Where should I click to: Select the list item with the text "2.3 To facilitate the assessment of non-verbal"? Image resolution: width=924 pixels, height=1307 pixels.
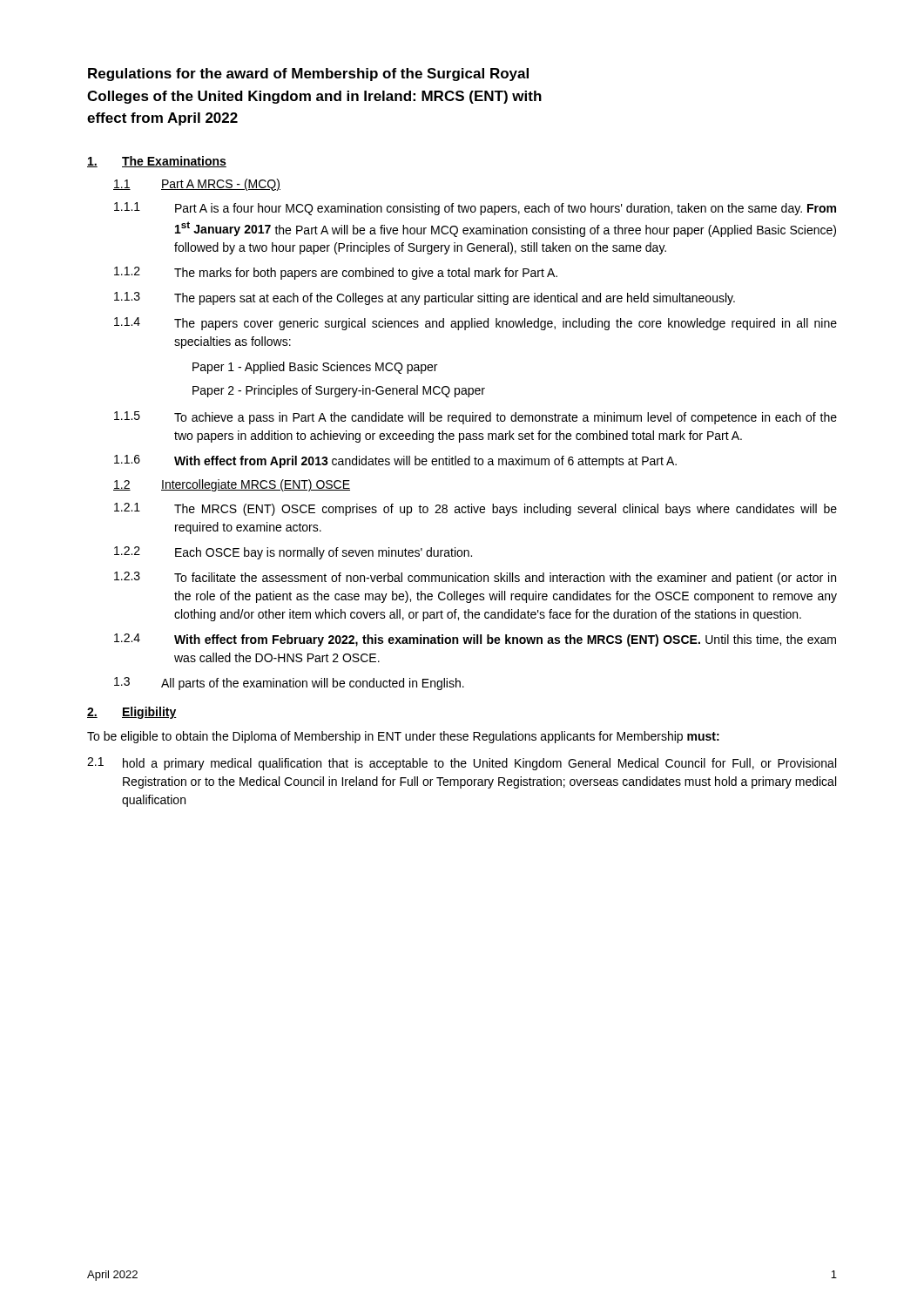click(475, 597)
